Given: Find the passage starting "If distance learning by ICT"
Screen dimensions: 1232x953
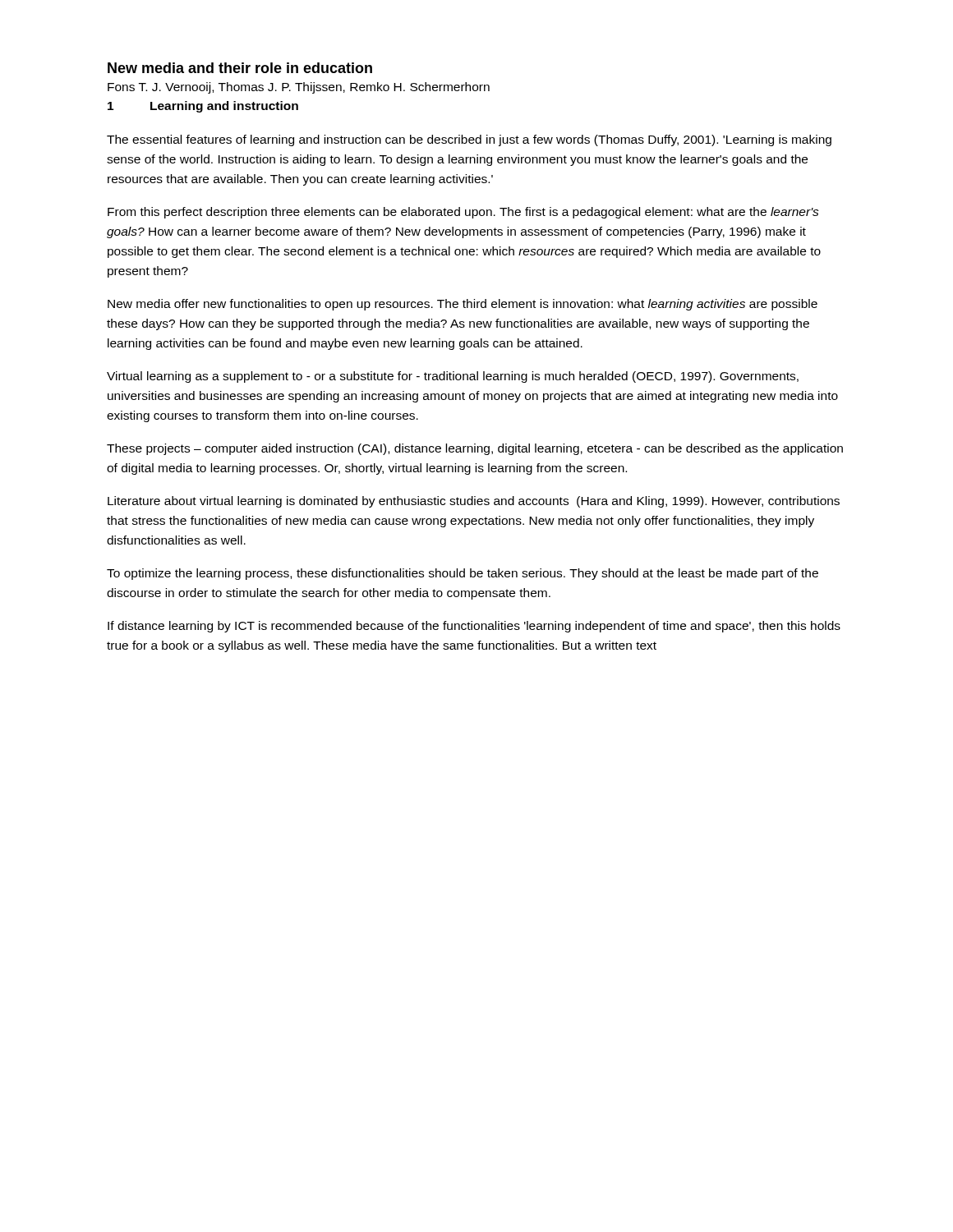Looking at the screenshot, I should [x=474, y=635].
